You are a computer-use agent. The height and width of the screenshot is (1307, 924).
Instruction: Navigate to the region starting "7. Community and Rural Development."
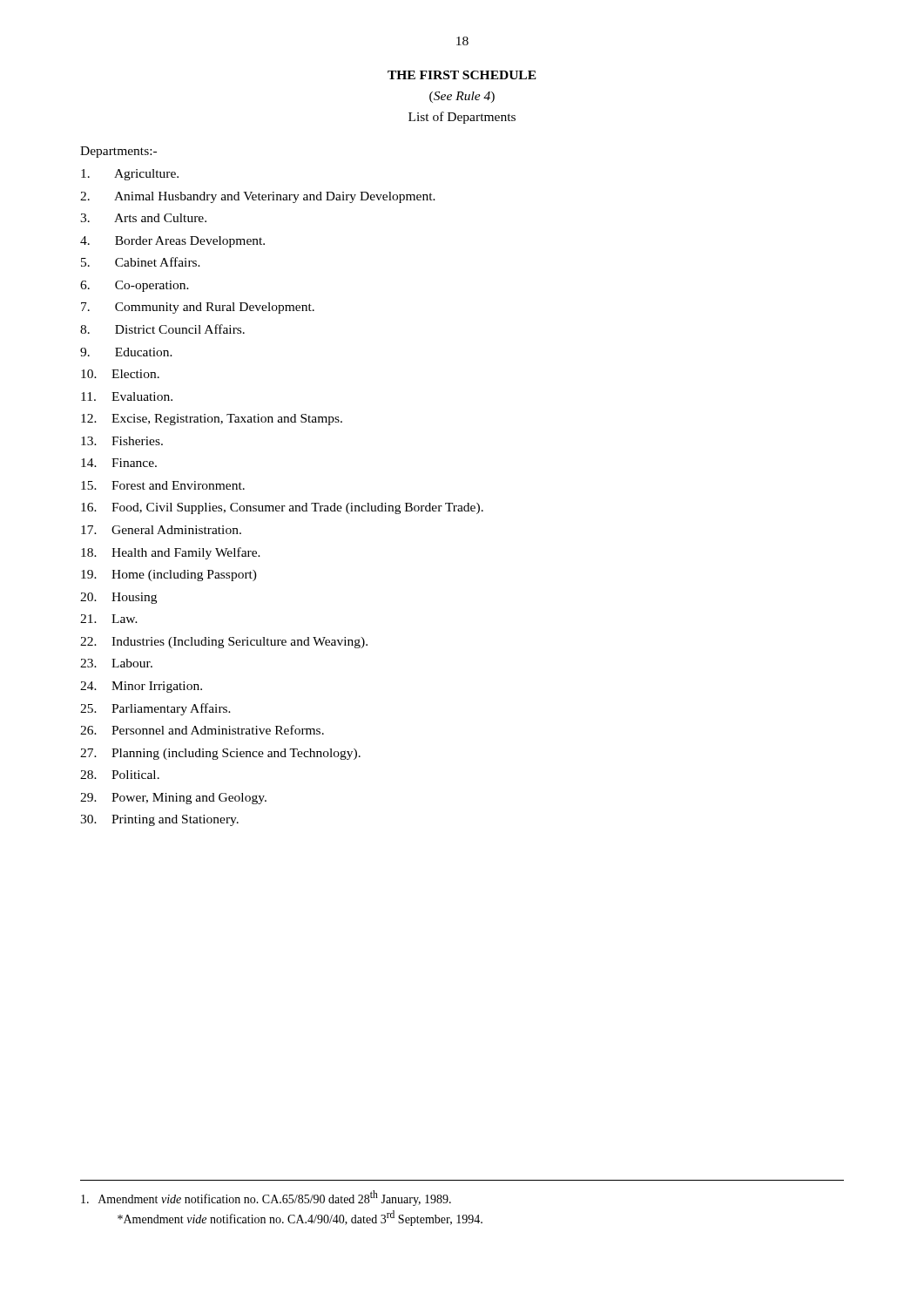click(198, 308)
